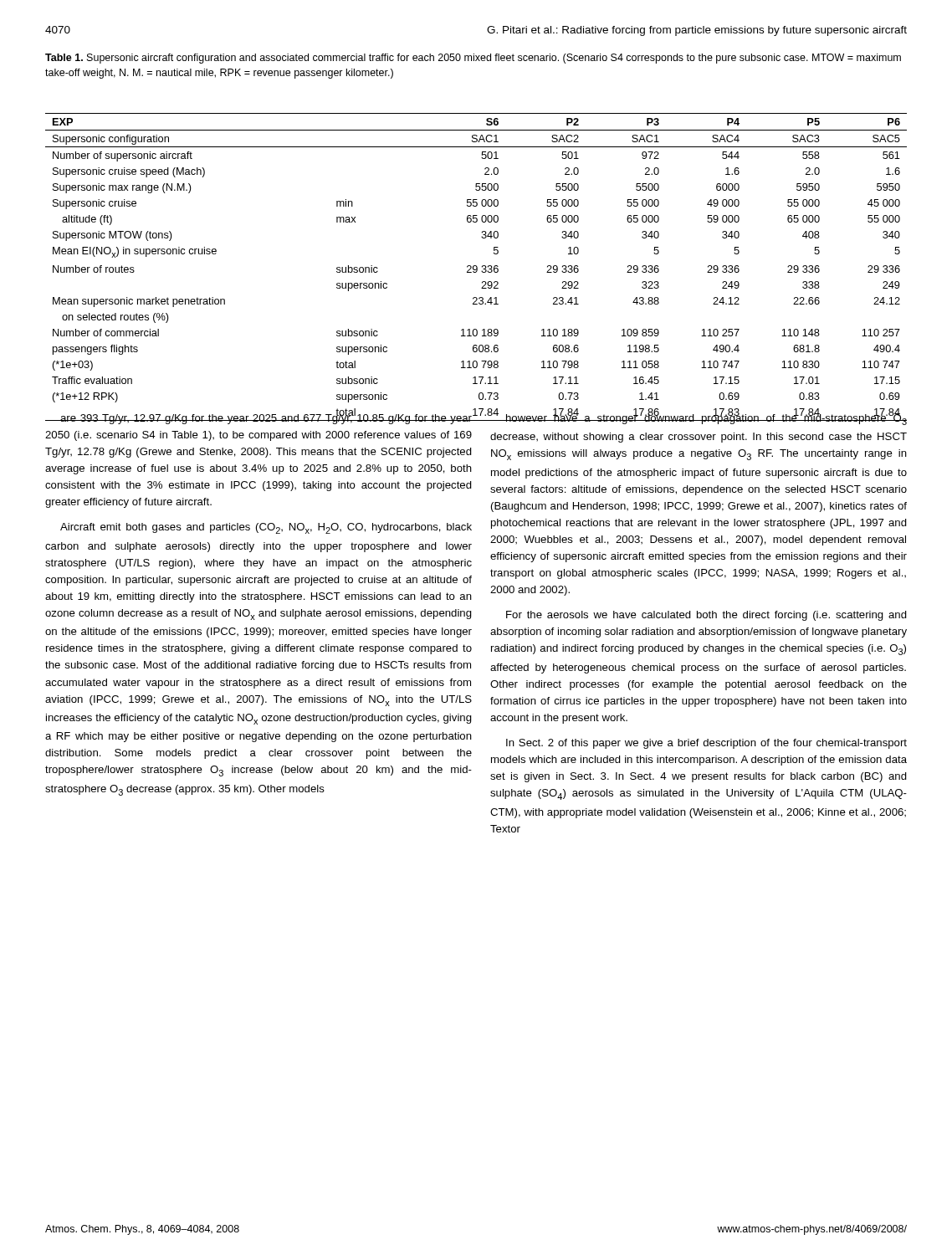Click the caption that begins "Table 1. Supersonic aircraft configuration"
952x1255 pixels.
pos(473,65)
